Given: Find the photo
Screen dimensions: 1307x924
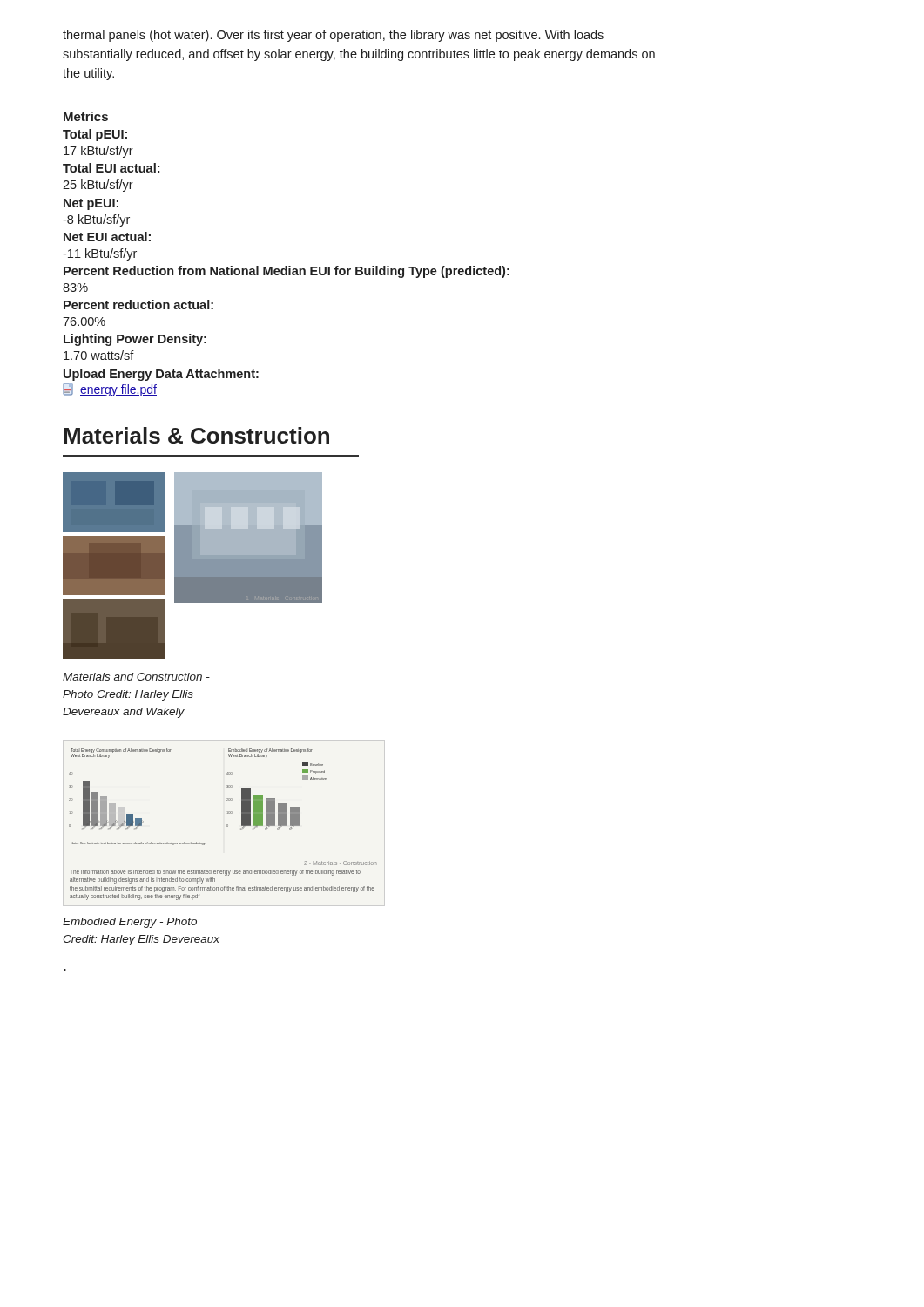Looking at the screenshot, I should tap(368, 566).
